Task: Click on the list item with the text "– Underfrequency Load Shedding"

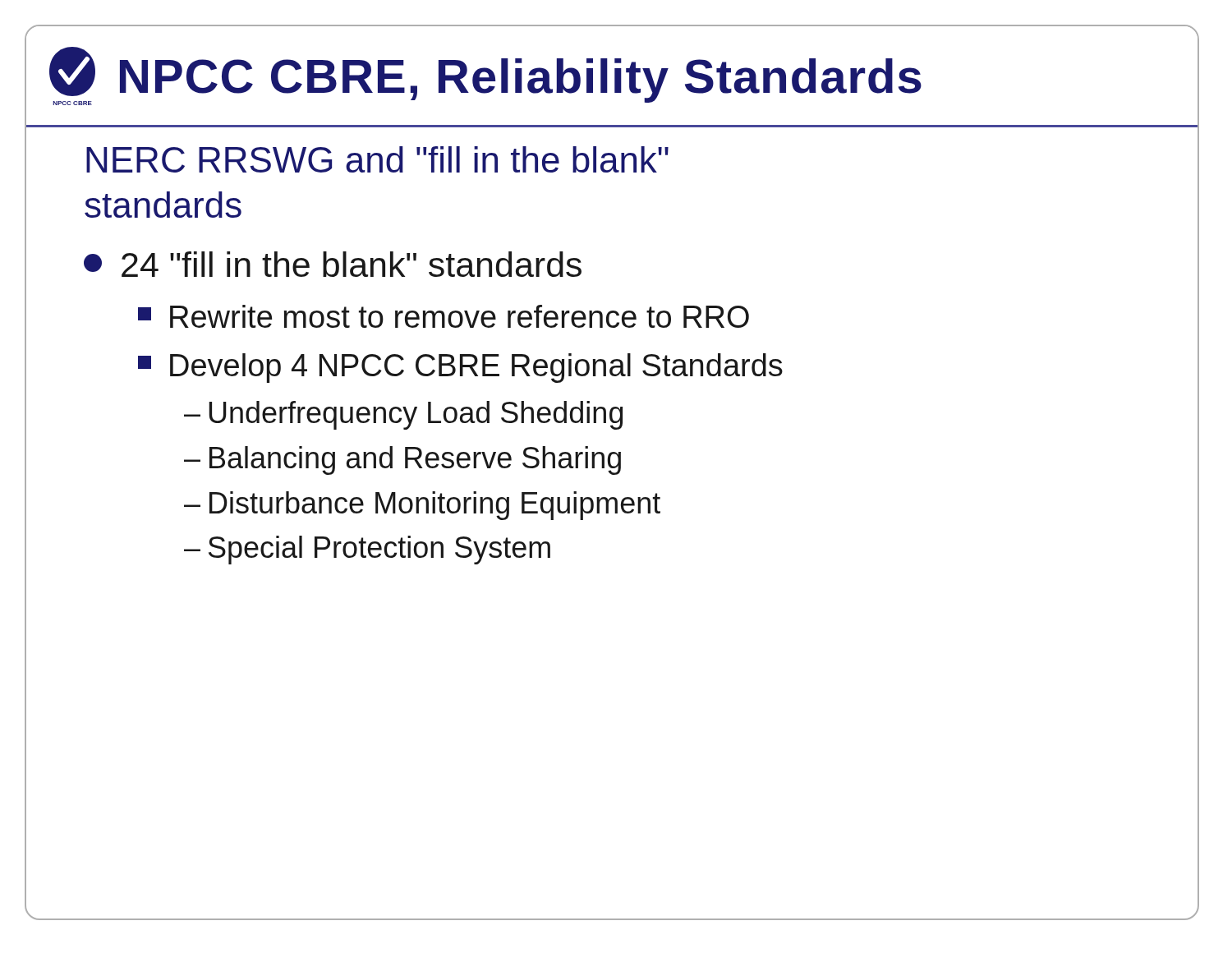Action: (x=404, y=414)
